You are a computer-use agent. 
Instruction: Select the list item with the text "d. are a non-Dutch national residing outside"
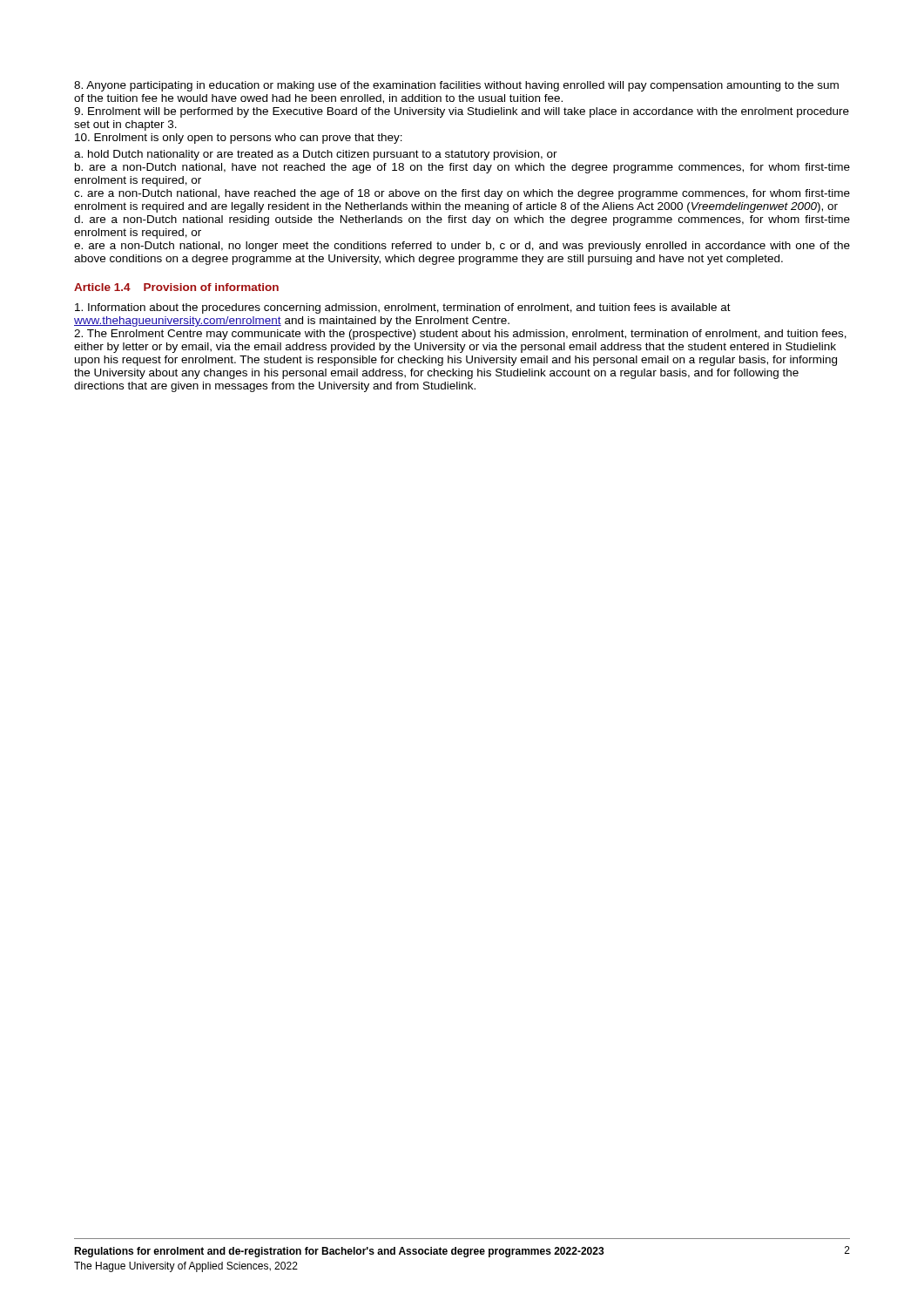462,226
